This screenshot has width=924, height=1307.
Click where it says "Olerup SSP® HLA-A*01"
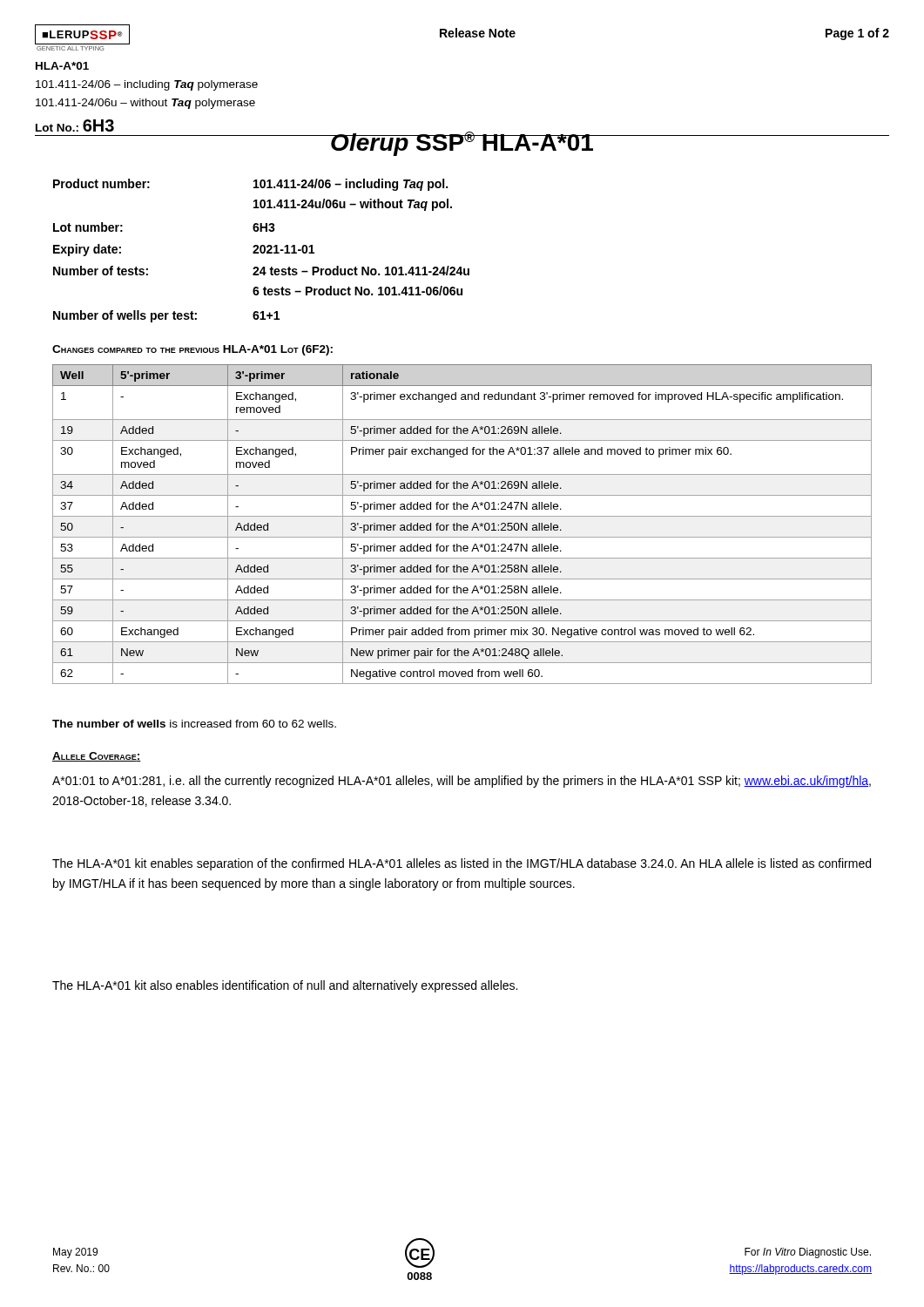462,142
